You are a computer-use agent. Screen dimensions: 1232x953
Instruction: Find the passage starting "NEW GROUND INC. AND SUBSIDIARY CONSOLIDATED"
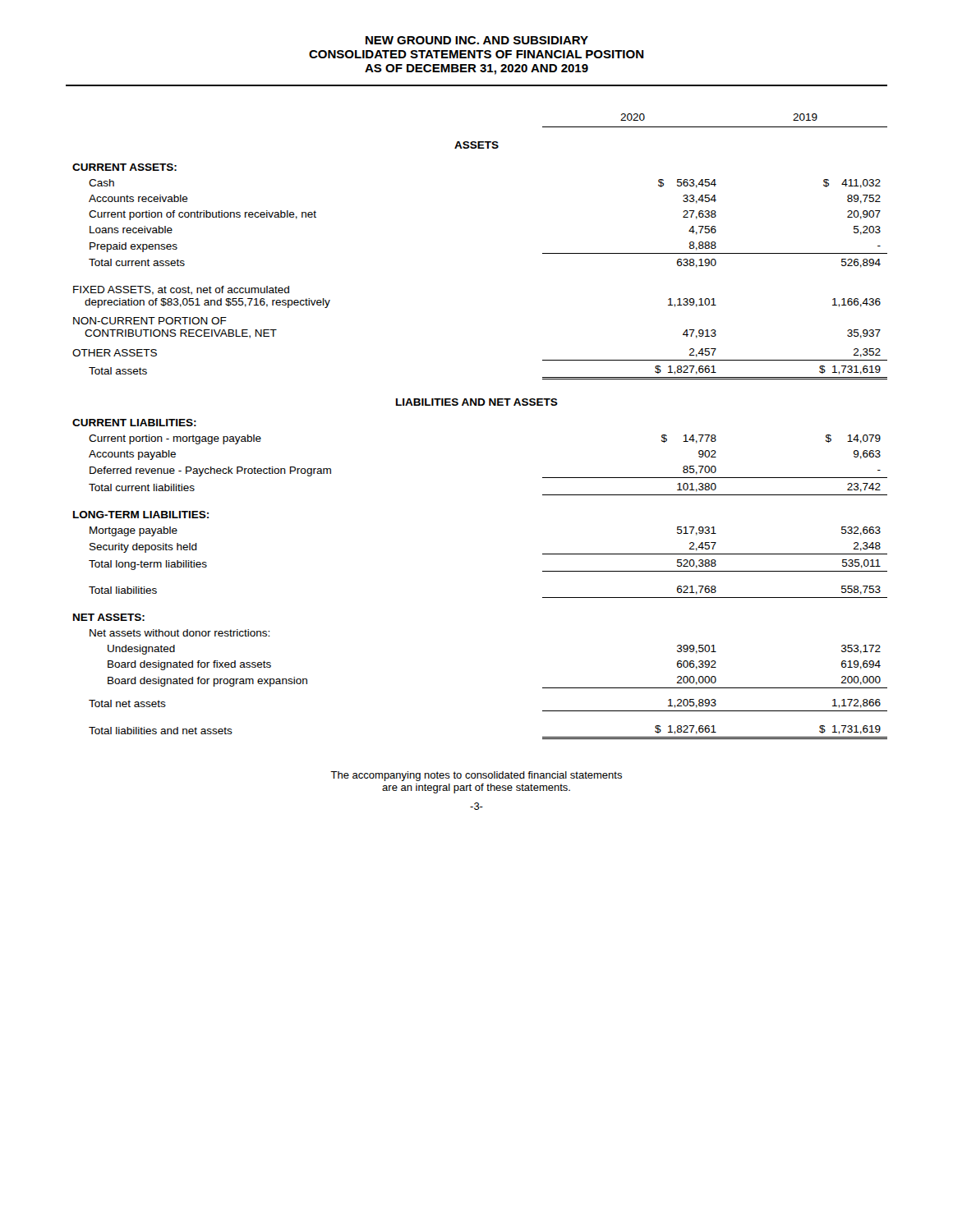[476, 54]
